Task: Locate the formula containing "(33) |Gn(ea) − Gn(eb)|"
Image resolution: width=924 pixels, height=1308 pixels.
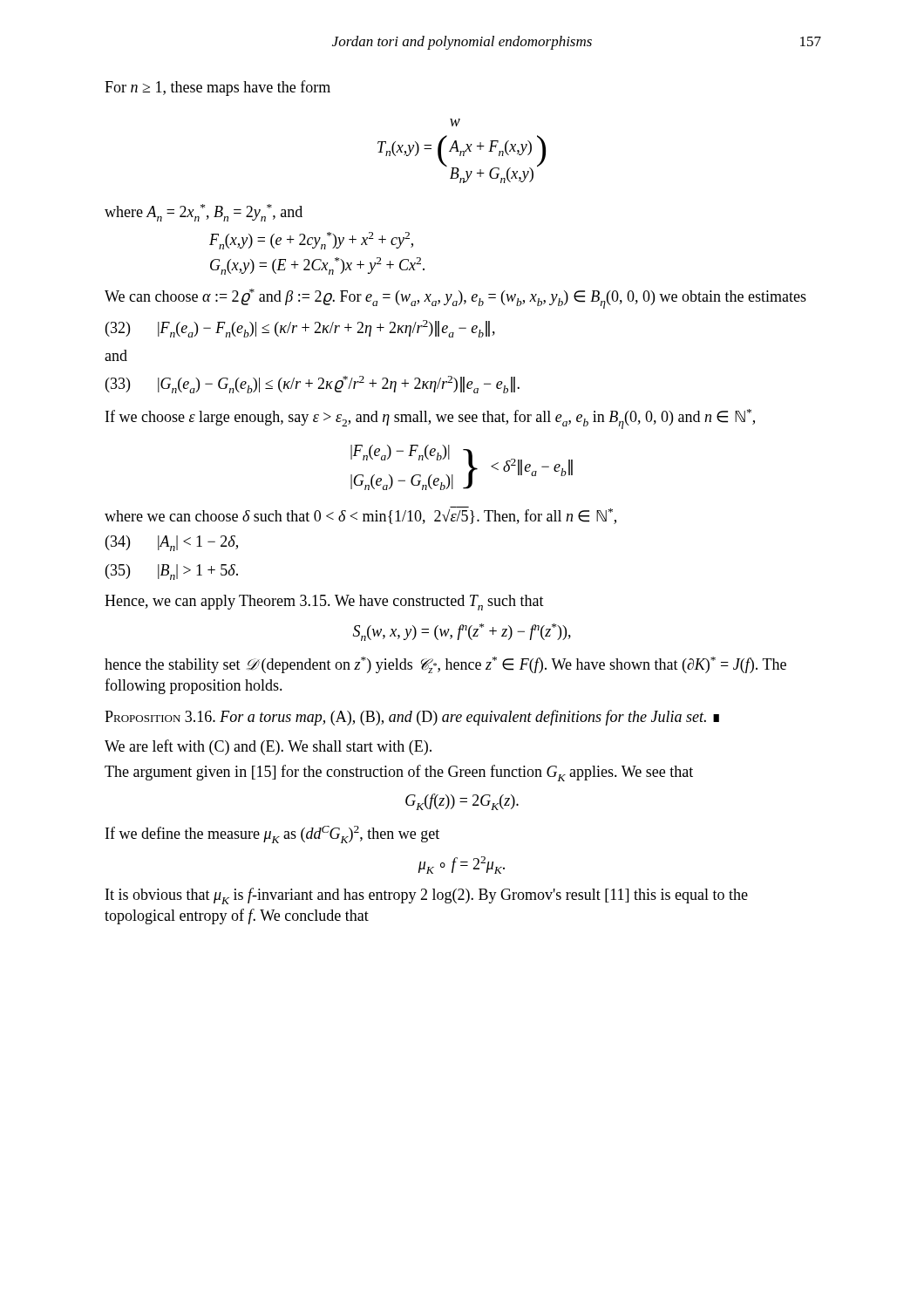Action: coord(462,385)
